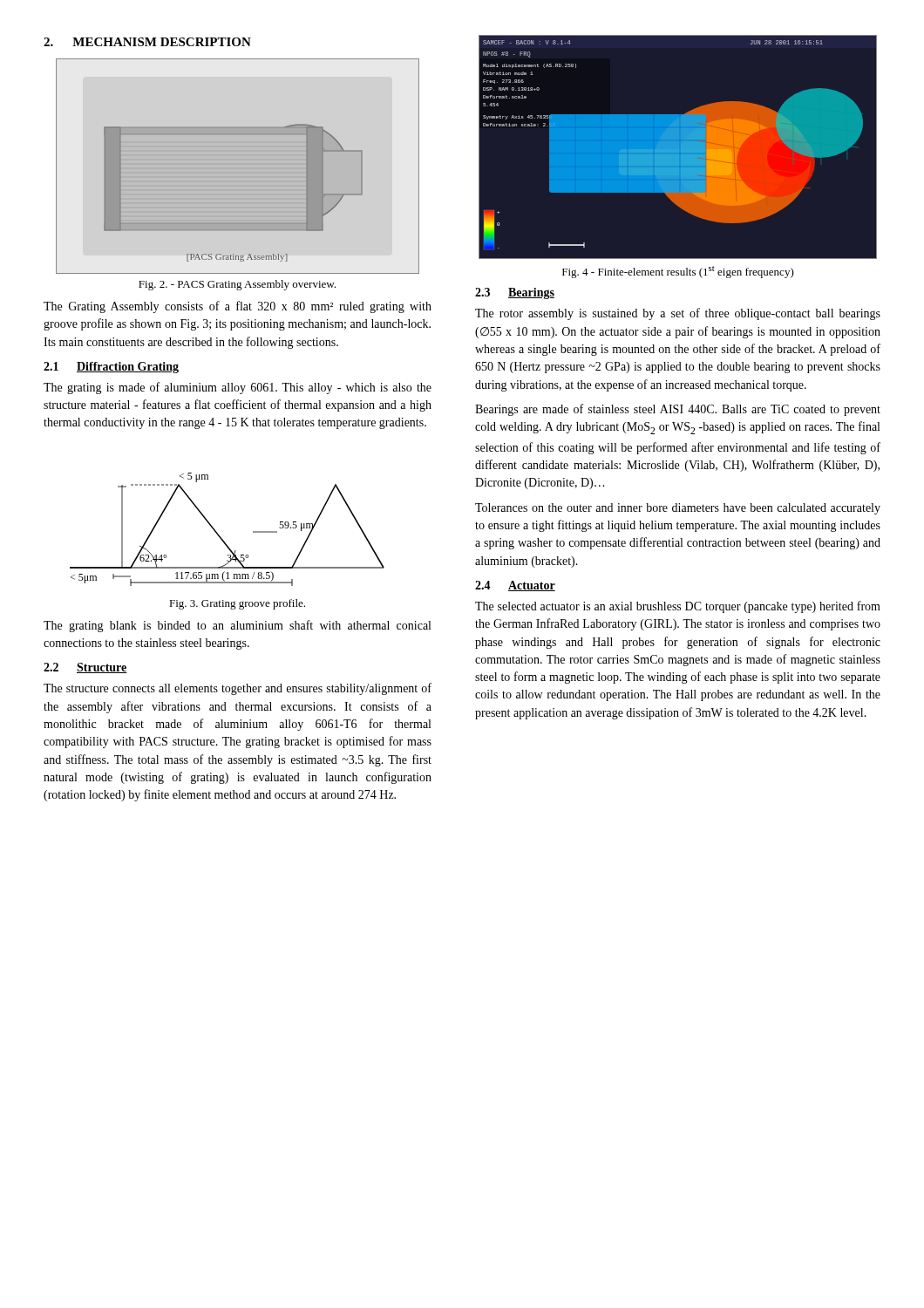Point to the text block starting "Bearings are made of stainless steel AISI"
The height and width of the screenshot is (1308, 924).
pyautogui.click(x=678, y=447)
